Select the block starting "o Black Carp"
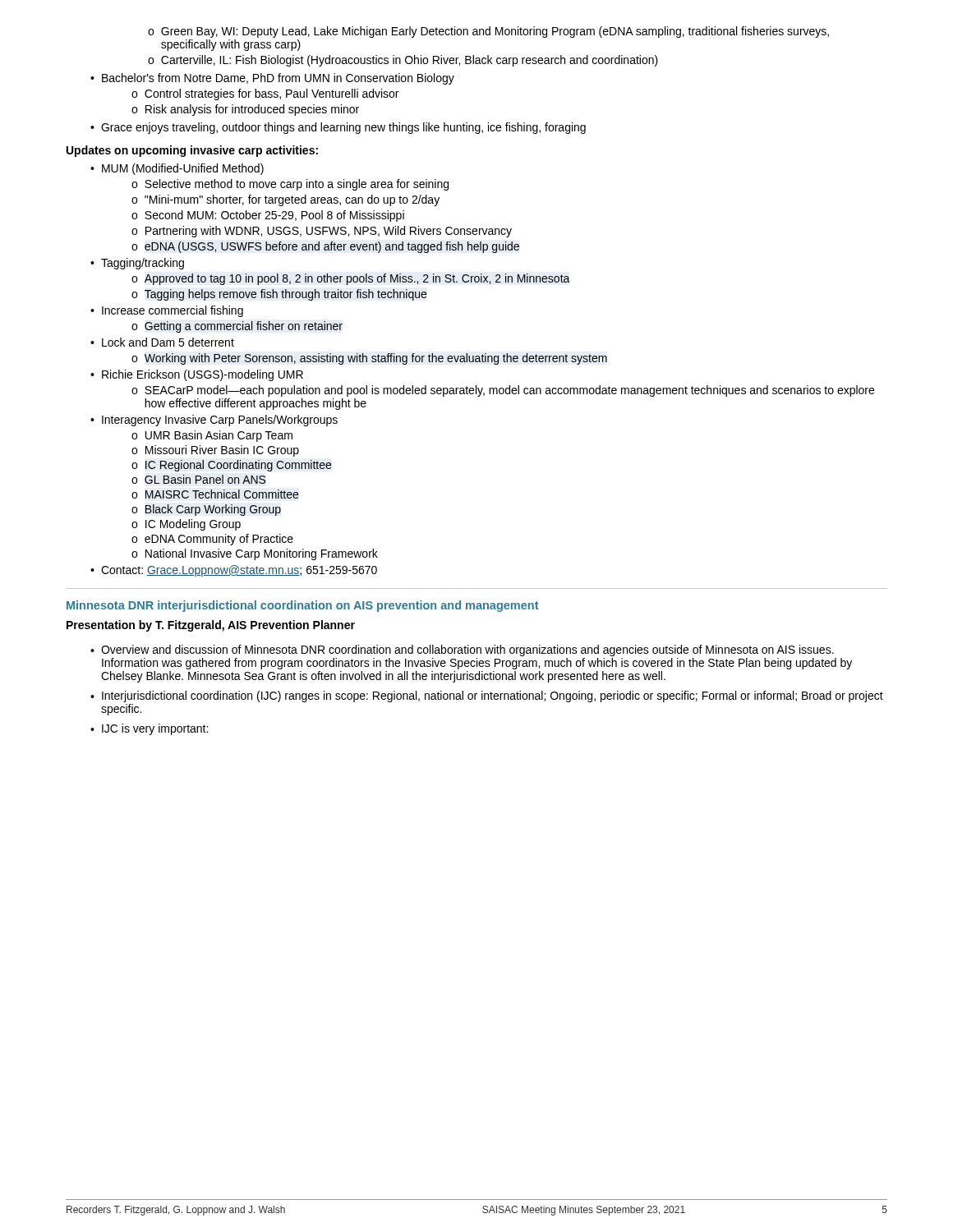Image resolution: width=953 pixels, height=1232 pixels. tap(206, 510)
